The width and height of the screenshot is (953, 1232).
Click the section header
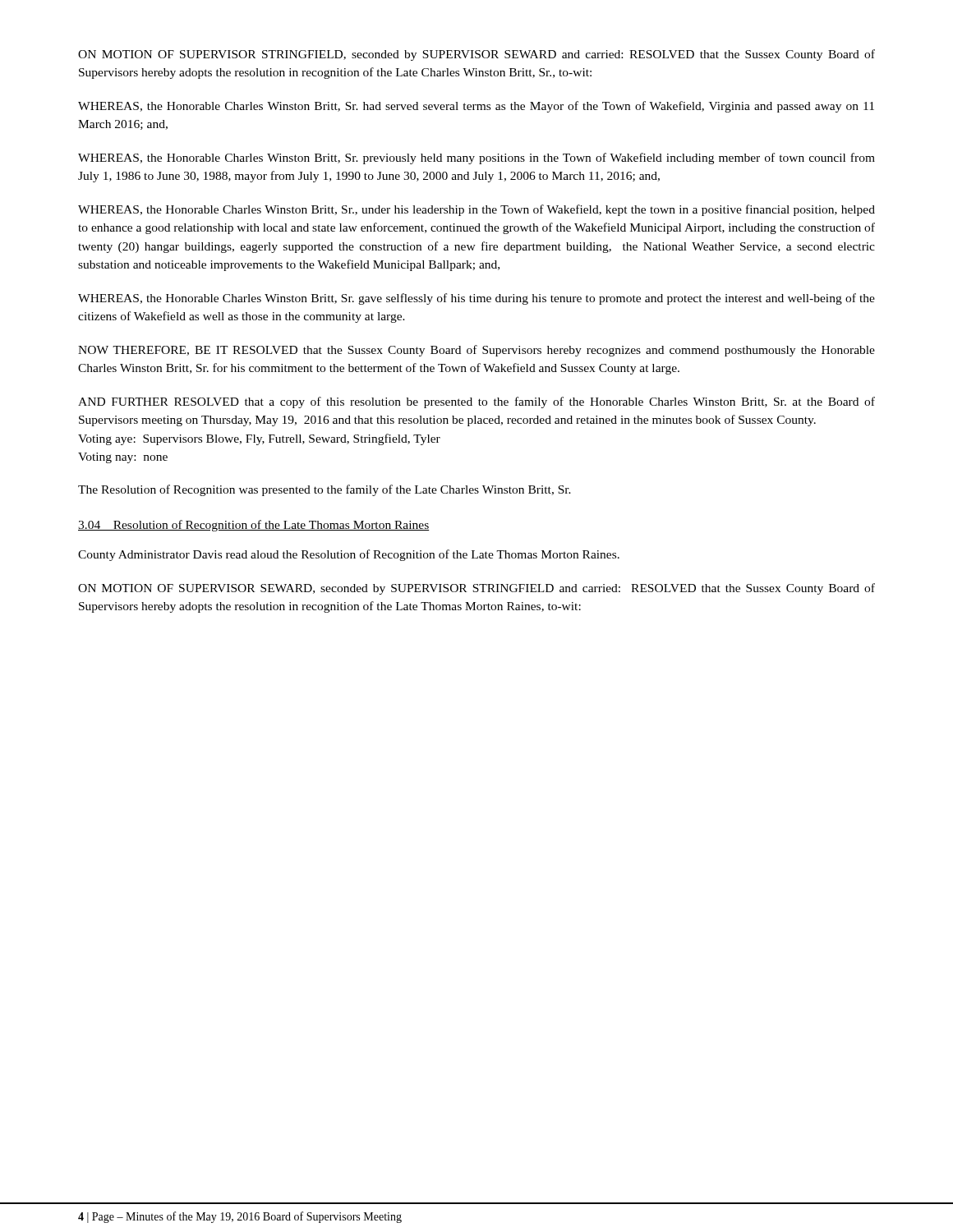click(254, 524)
